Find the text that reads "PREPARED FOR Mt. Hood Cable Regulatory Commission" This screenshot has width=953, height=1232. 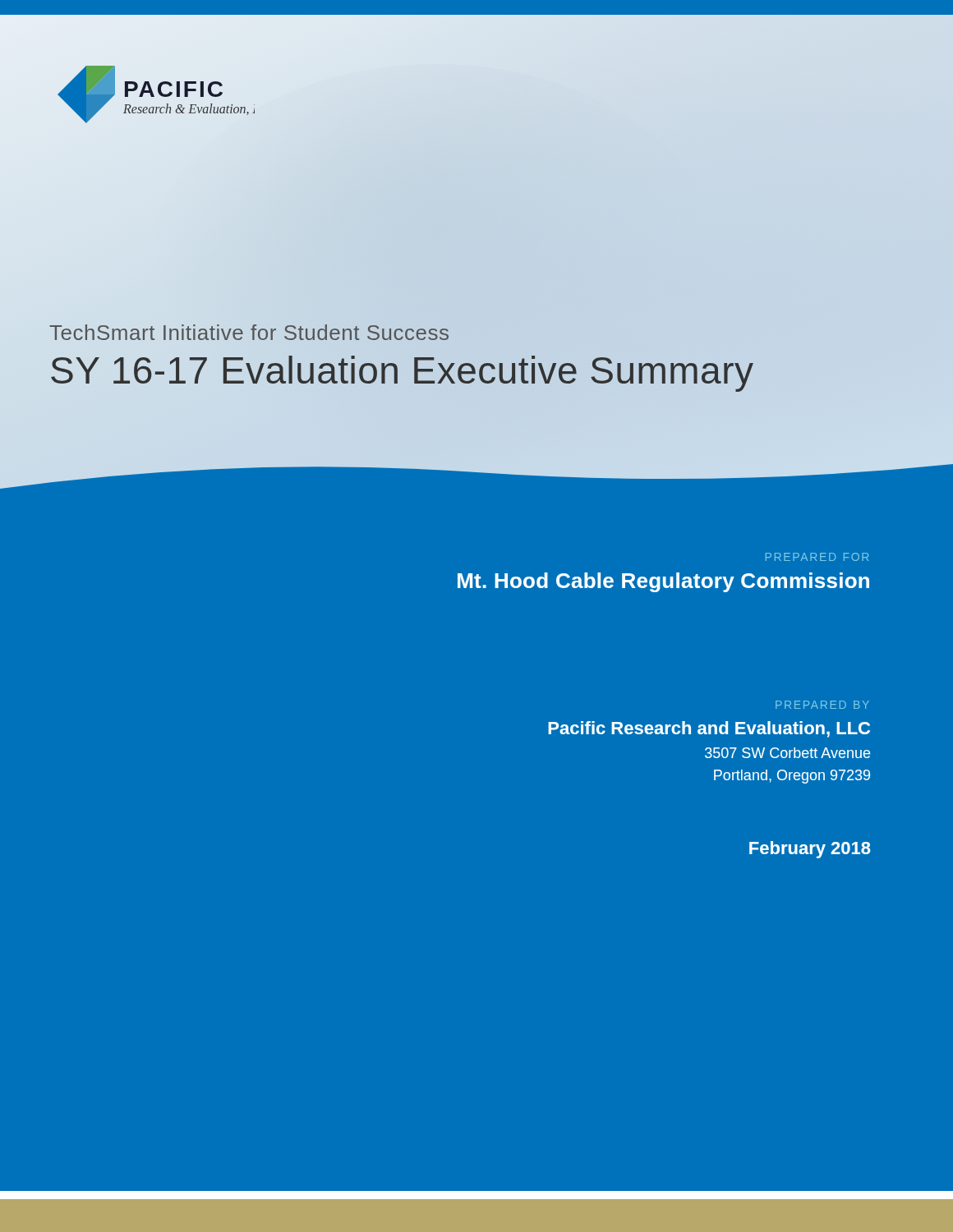pyautogui.click(x=663, y=572)
